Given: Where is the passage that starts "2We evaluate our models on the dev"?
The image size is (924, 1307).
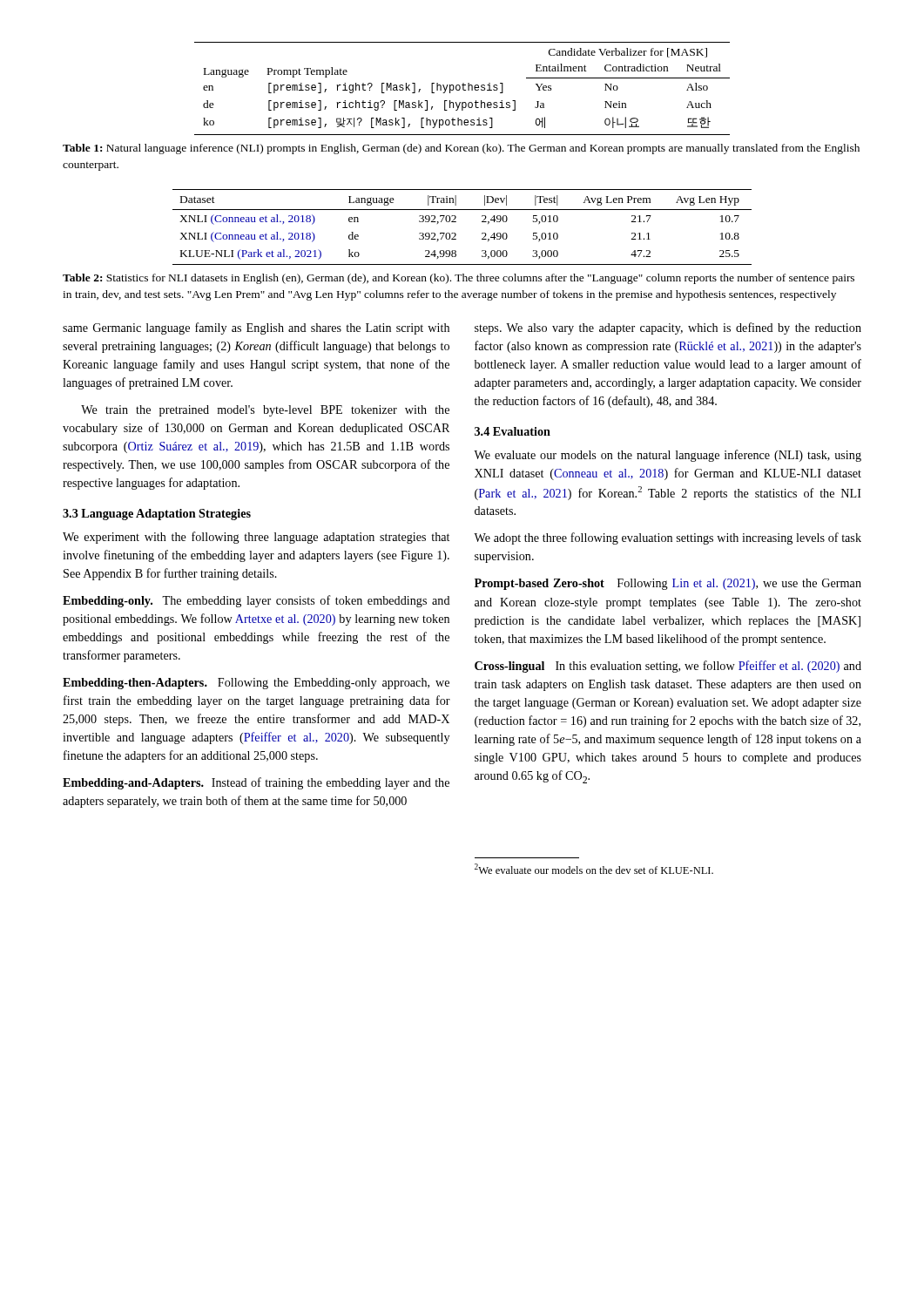Looking at the screenshot, I should pyautogui.click(x=594, y=870).
